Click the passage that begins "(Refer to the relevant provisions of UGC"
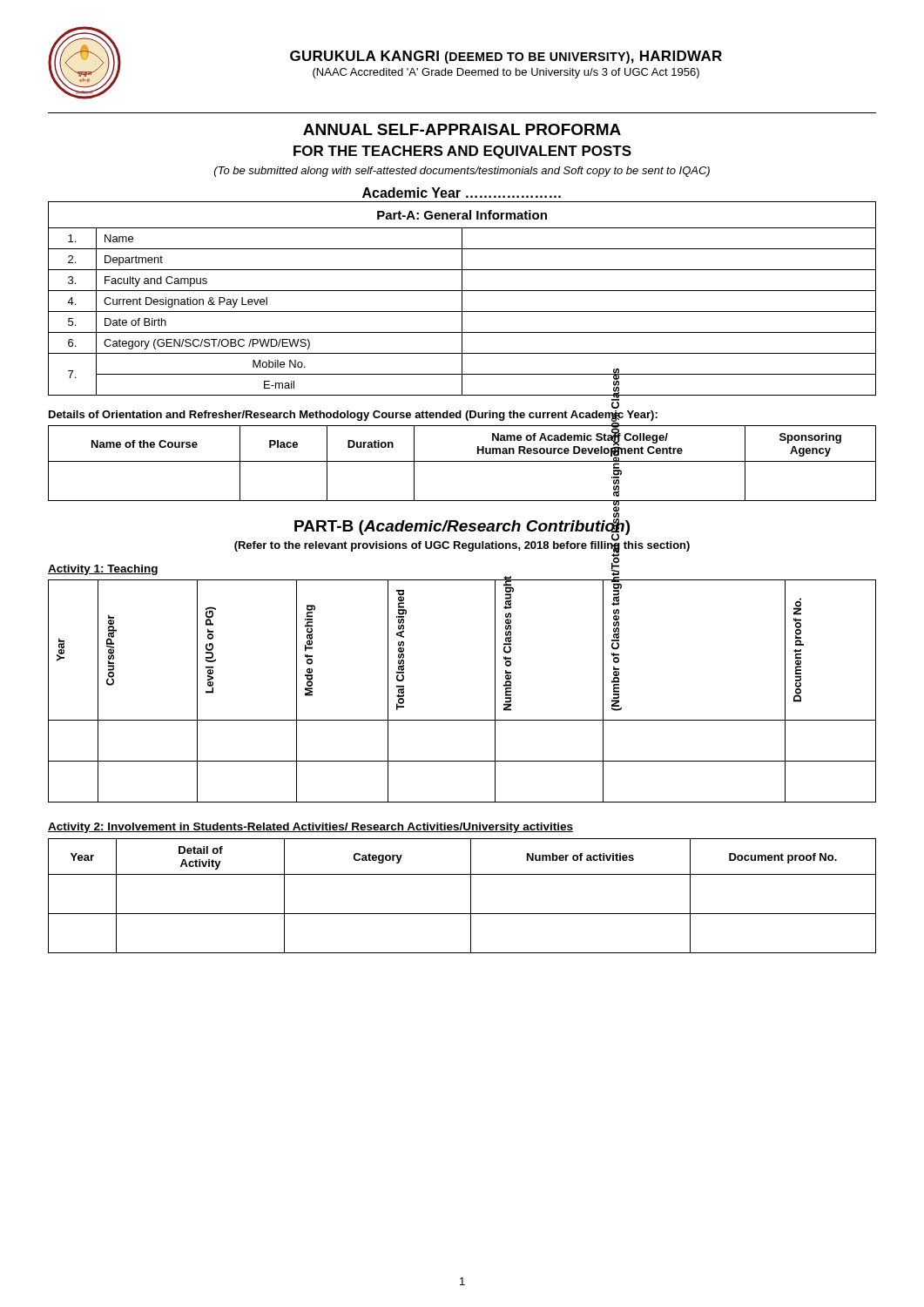 462,545
